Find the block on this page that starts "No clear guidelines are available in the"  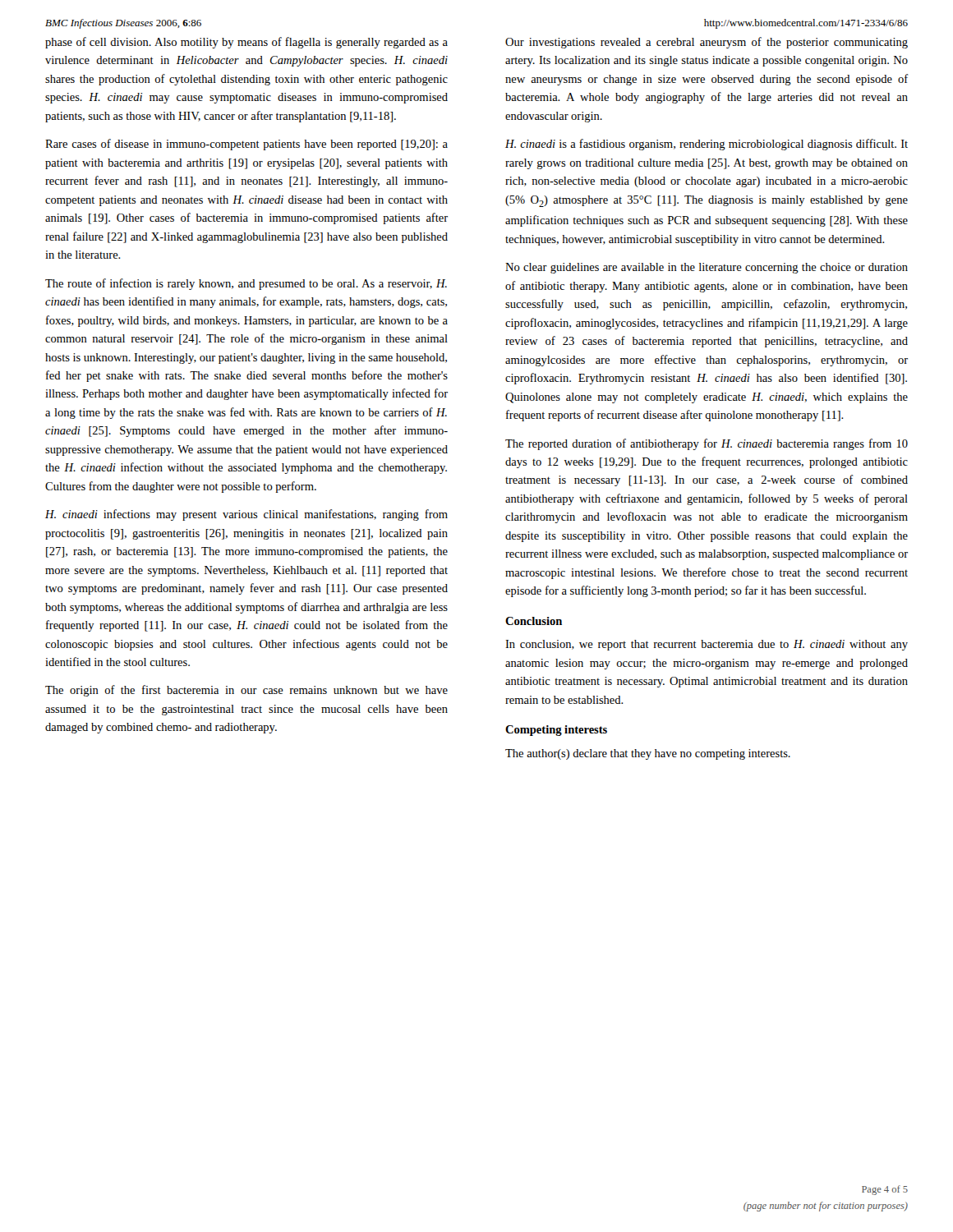pyautogui.click(x=707, y=341)
